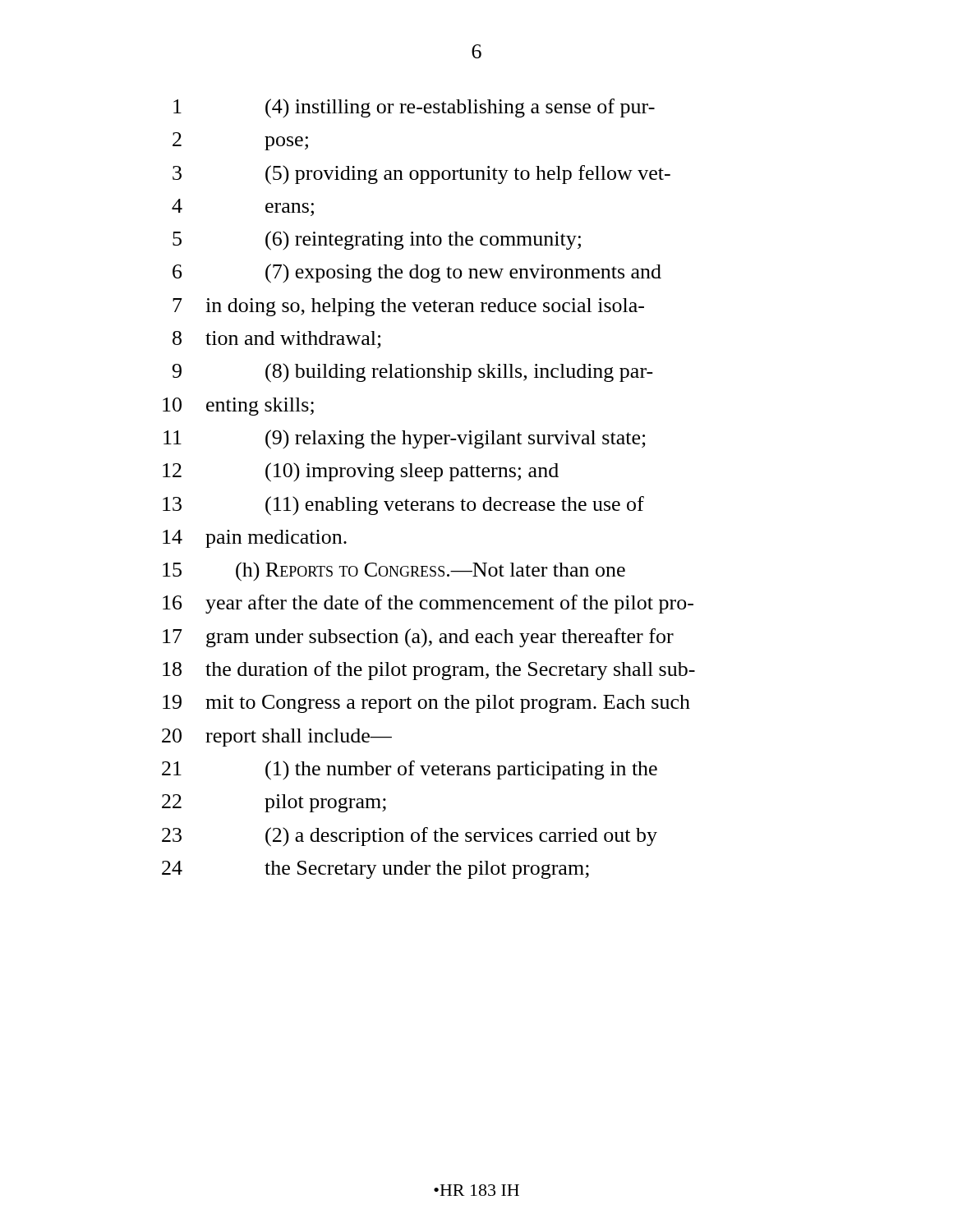
Task: Navigate to the text starting "11 (9) relaxing the hyper-vigilant survival"
Action: tap(493, 438)
